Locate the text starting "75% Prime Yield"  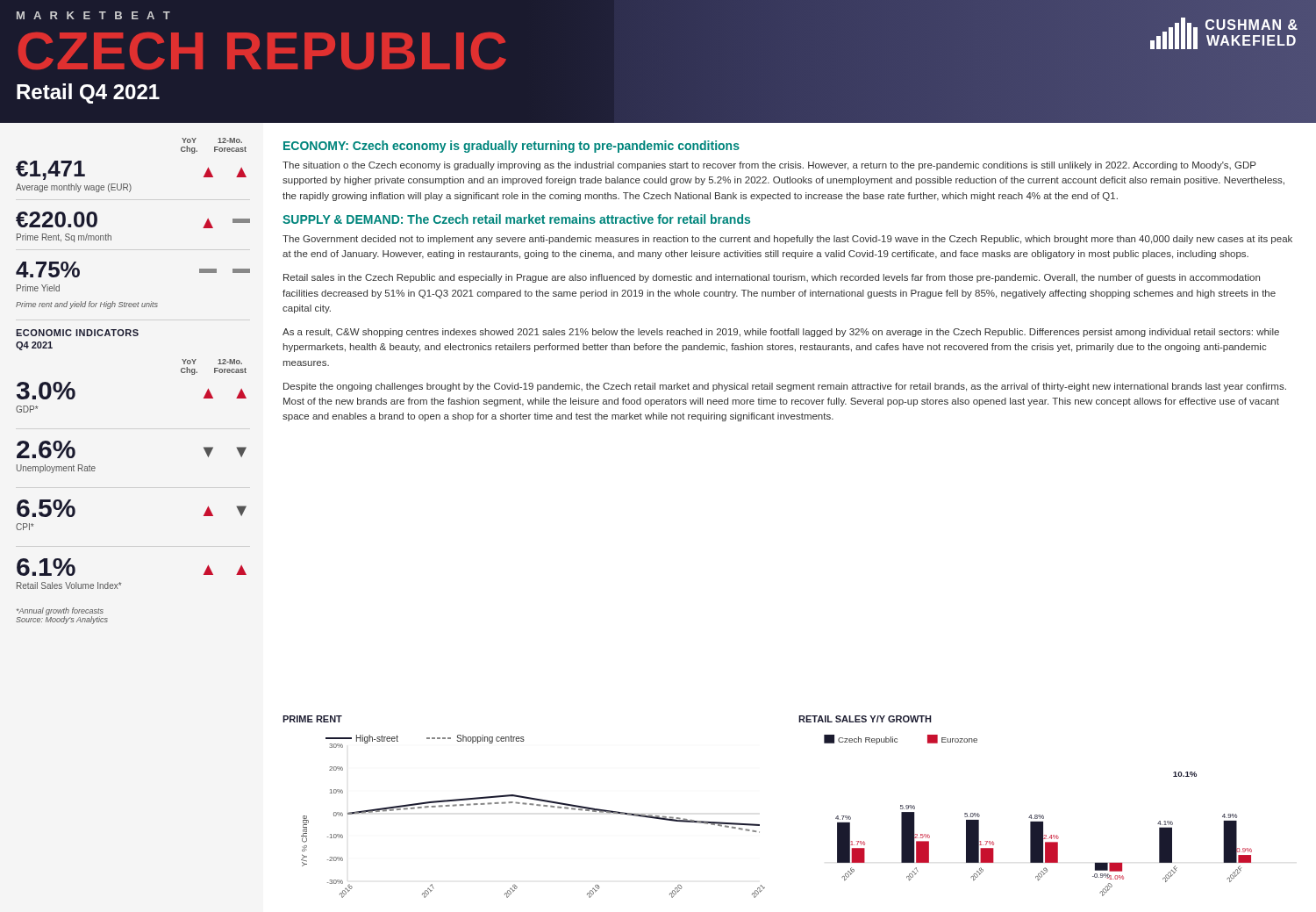point(54,269)
